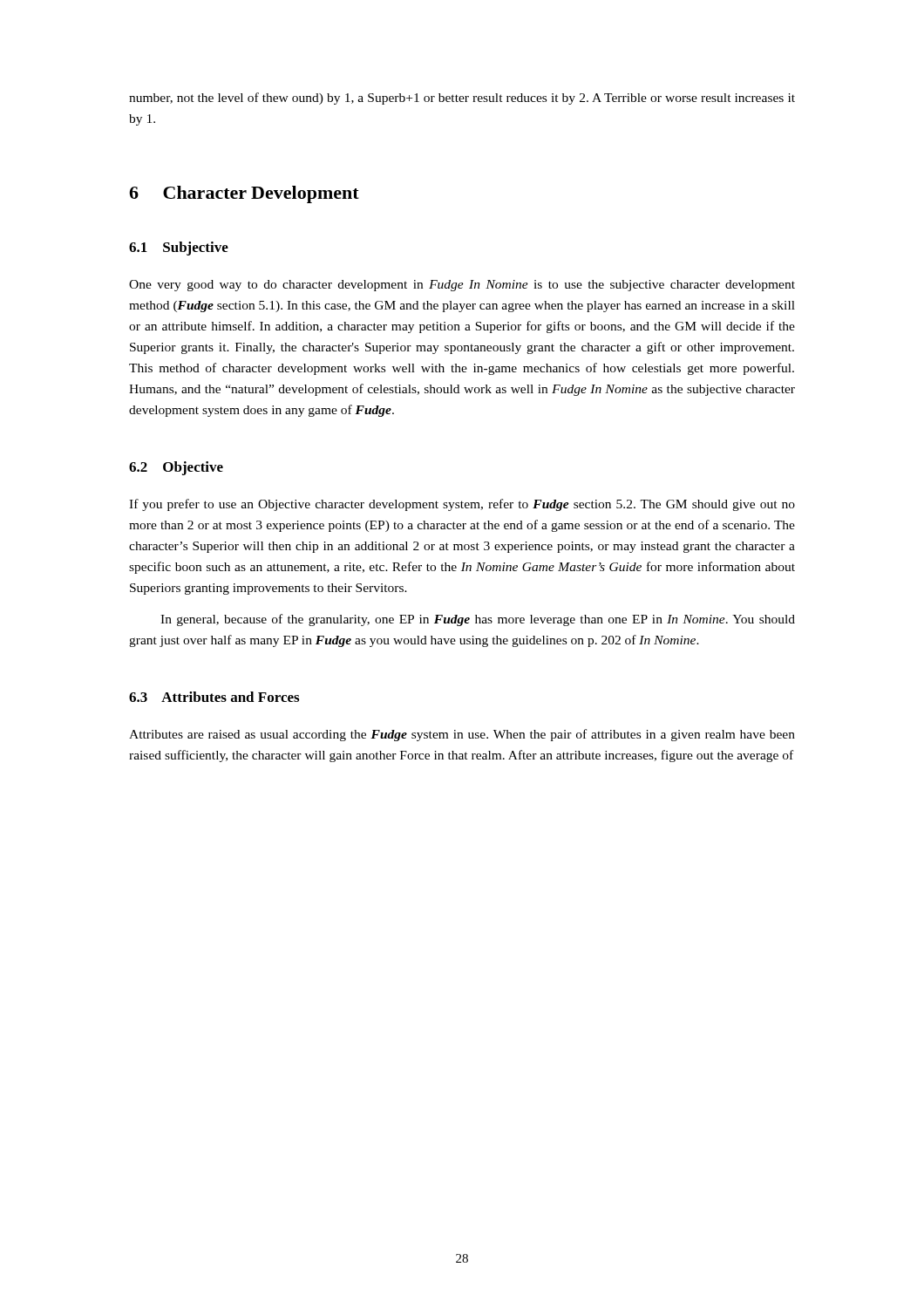Find the region starting "number, not the level of thew"

coord(462,108)
